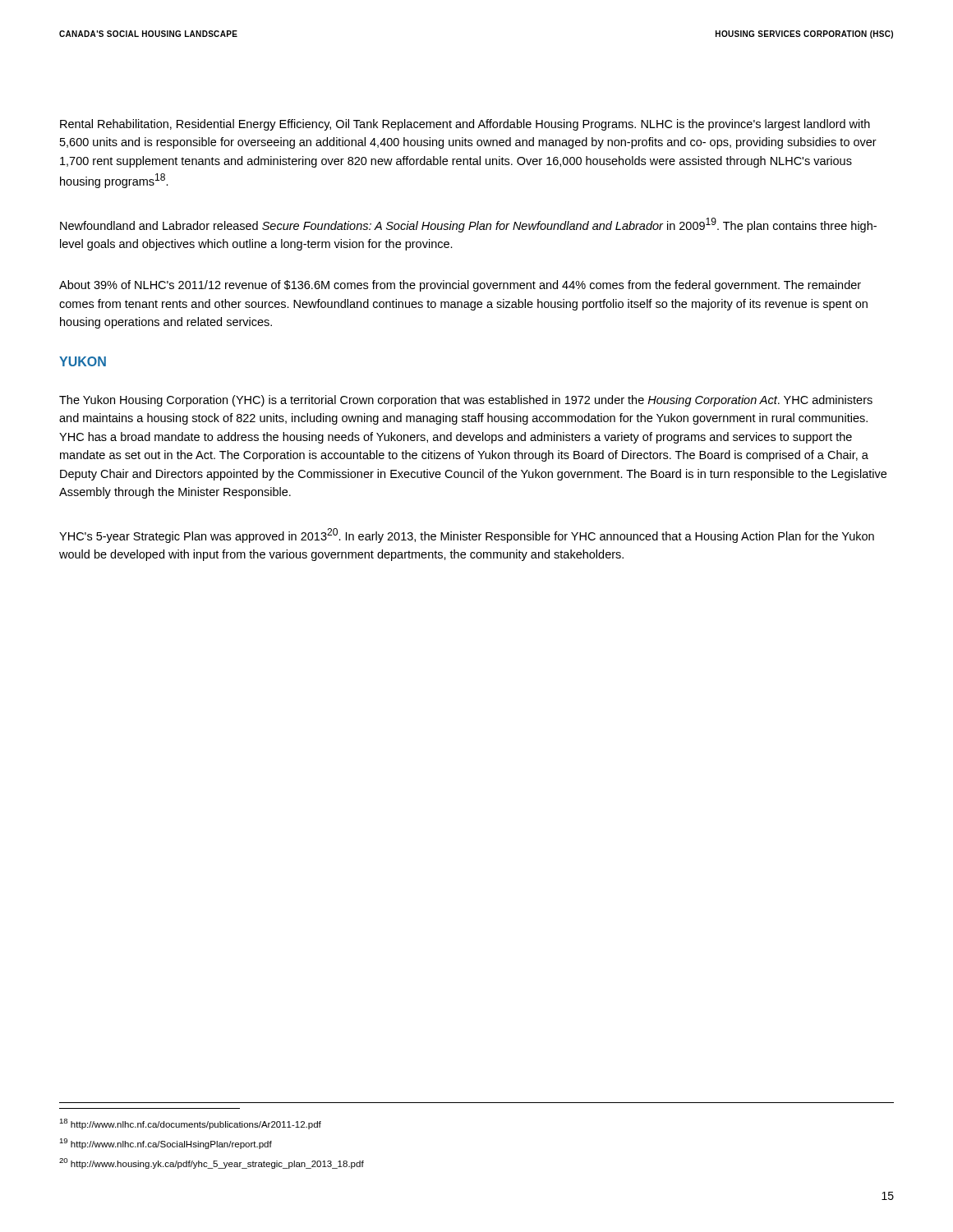Click on the region starting "19 http://www.nlhc.nf.ca/SocialHsingPlan/report.pdf"

click(x=165, y=1142)
